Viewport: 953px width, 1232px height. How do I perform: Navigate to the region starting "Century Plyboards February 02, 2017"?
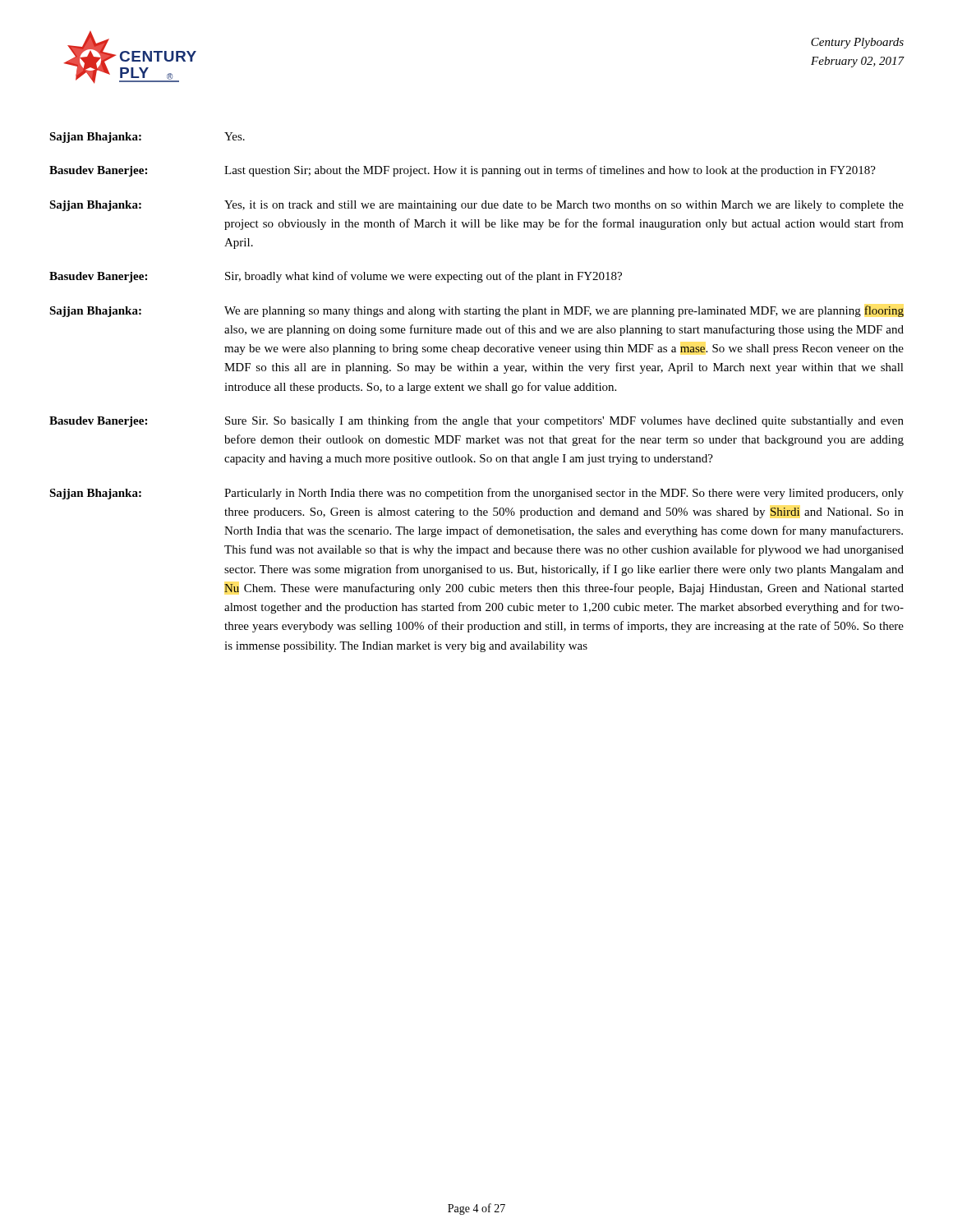point(857,51)
